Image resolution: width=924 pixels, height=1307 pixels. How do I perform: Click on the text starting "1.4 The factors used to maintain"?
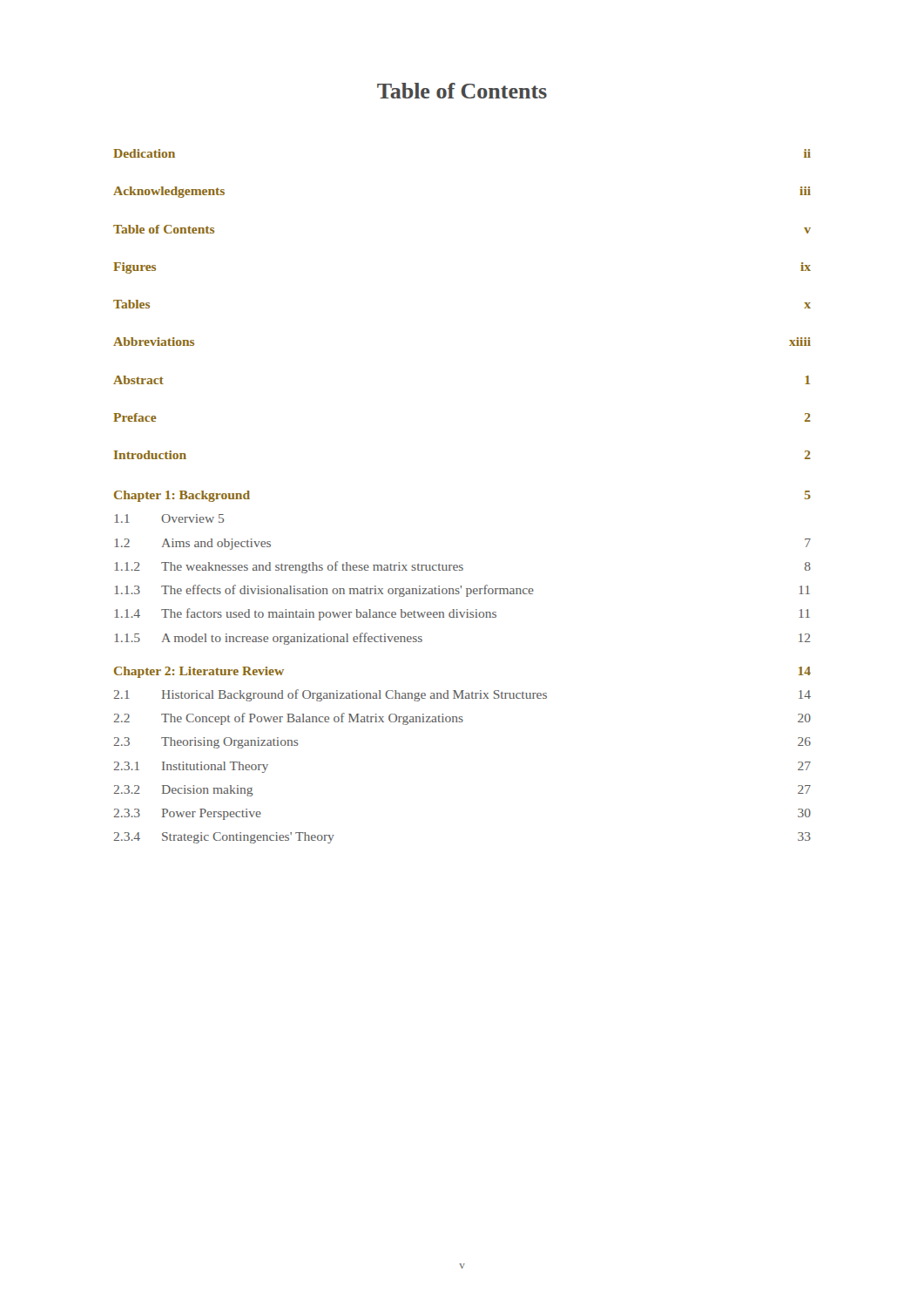[x=462, y=613]
